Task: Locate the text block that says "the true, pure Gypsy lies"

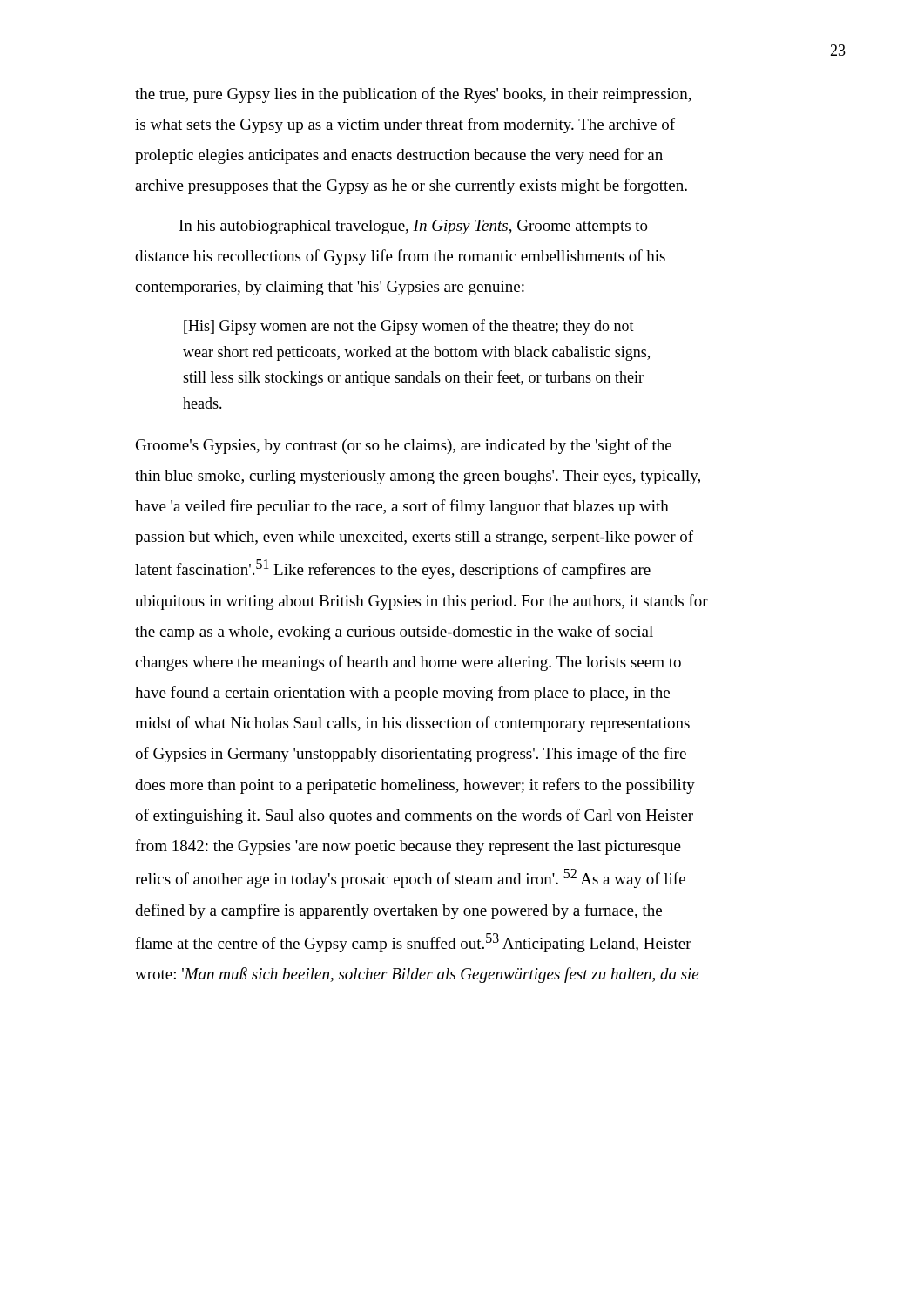Action: click(x=473, y=140)
